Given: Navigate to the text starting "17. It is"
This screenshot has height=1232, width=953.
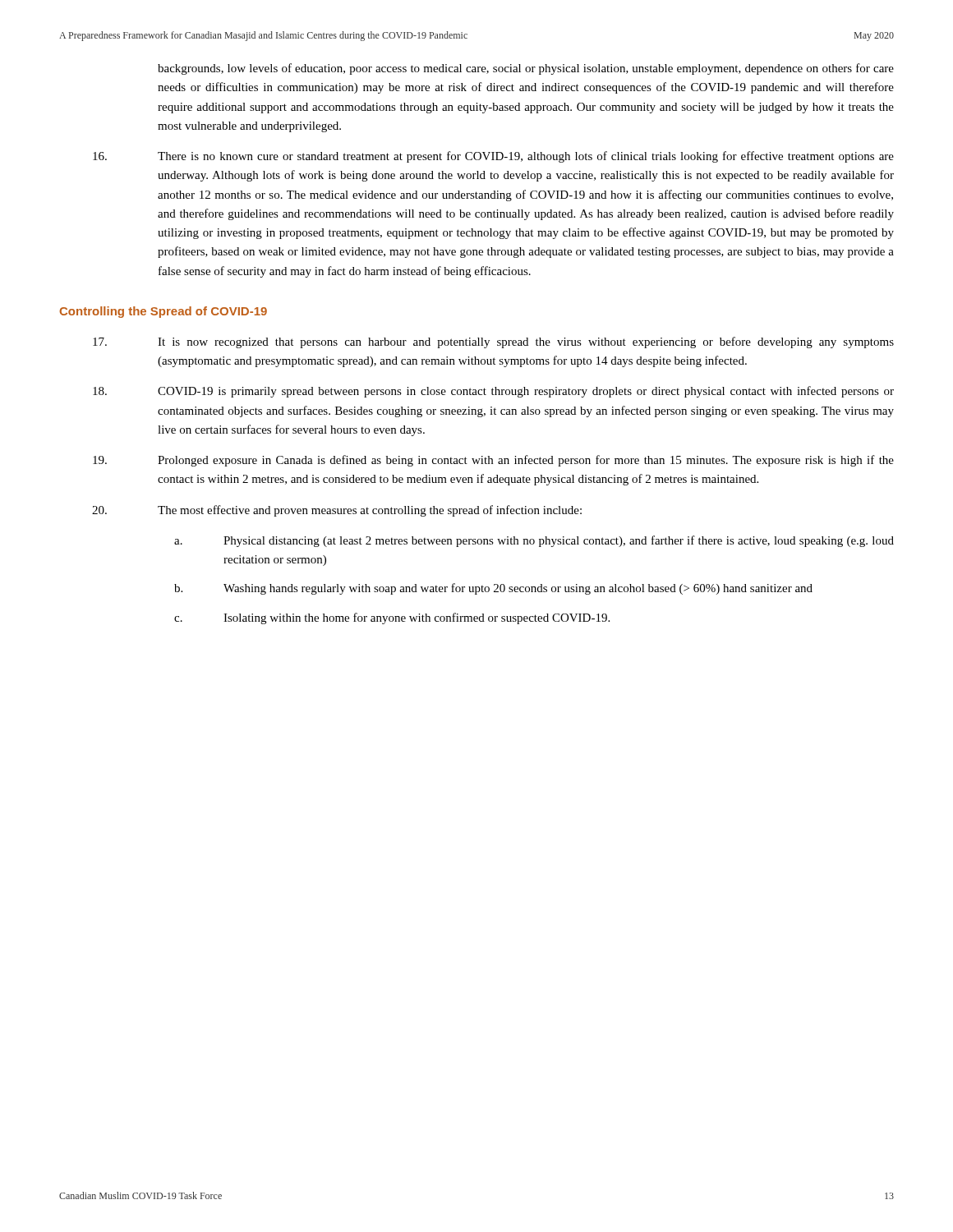Looking at the screenshot, I should click(476, 351).
